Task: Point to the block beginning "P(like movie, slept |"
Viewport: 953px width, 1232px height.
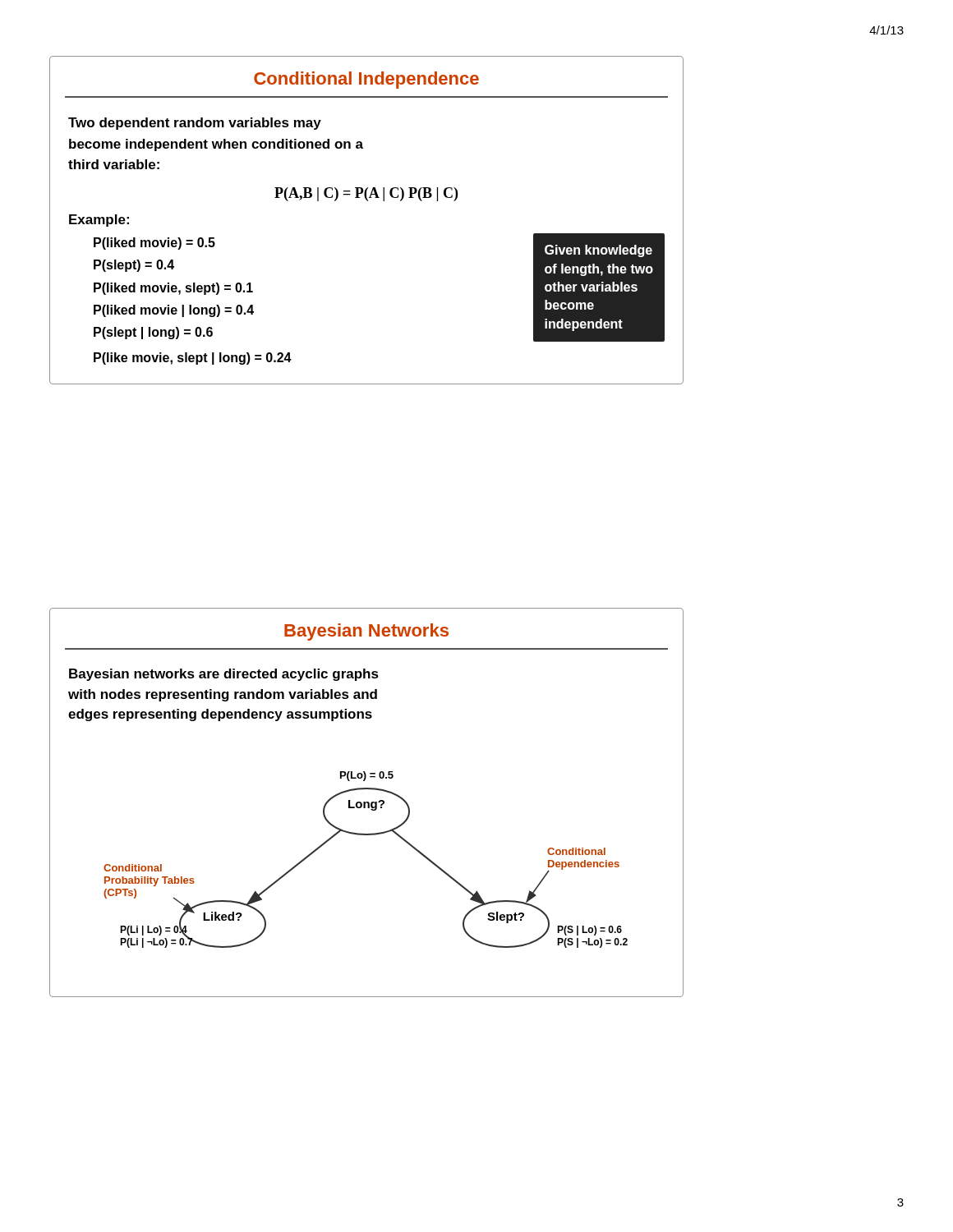Action: (192, 358)
